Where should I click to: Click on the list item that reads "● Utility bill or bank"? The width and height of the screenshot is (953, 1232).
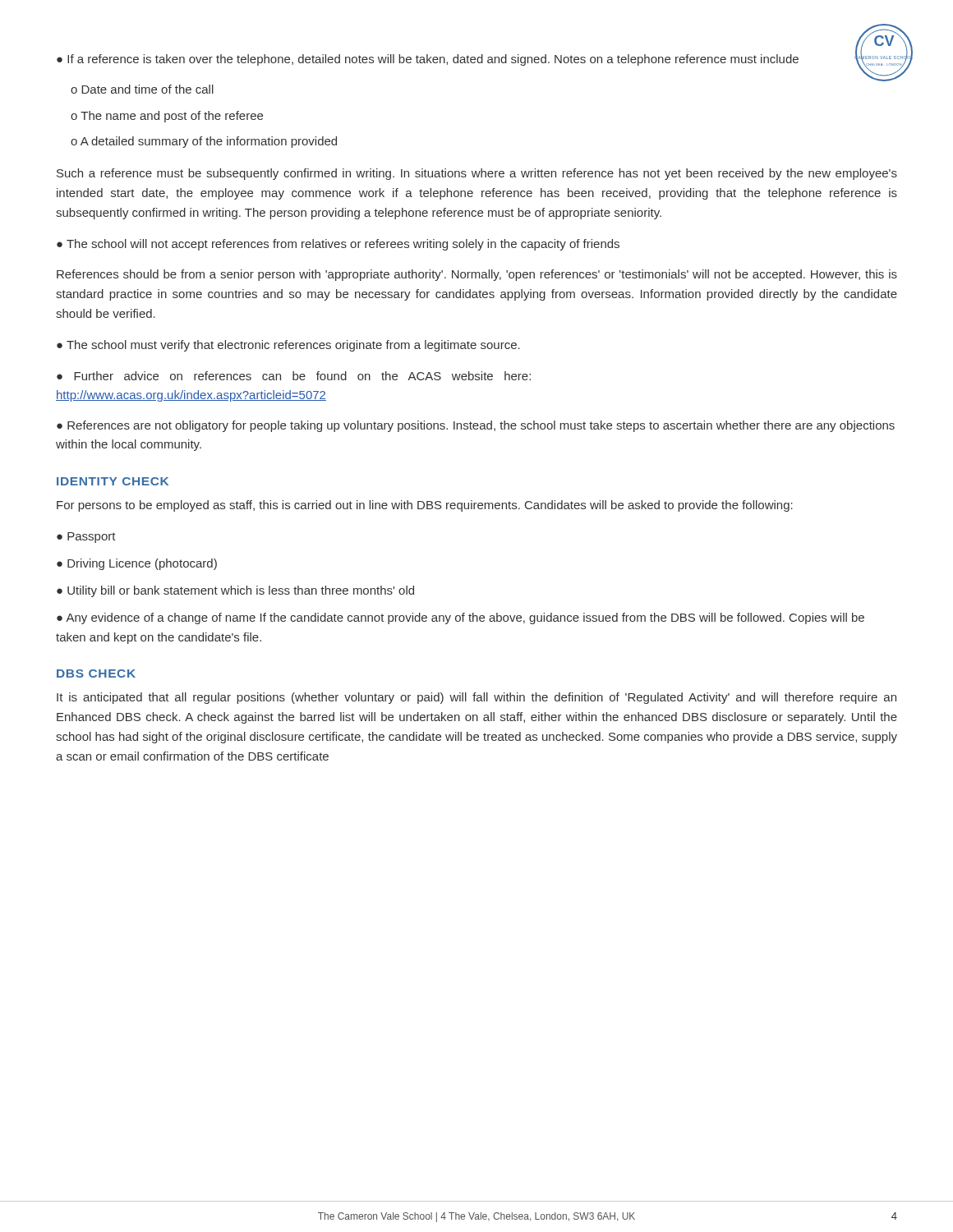coord(235,590)
